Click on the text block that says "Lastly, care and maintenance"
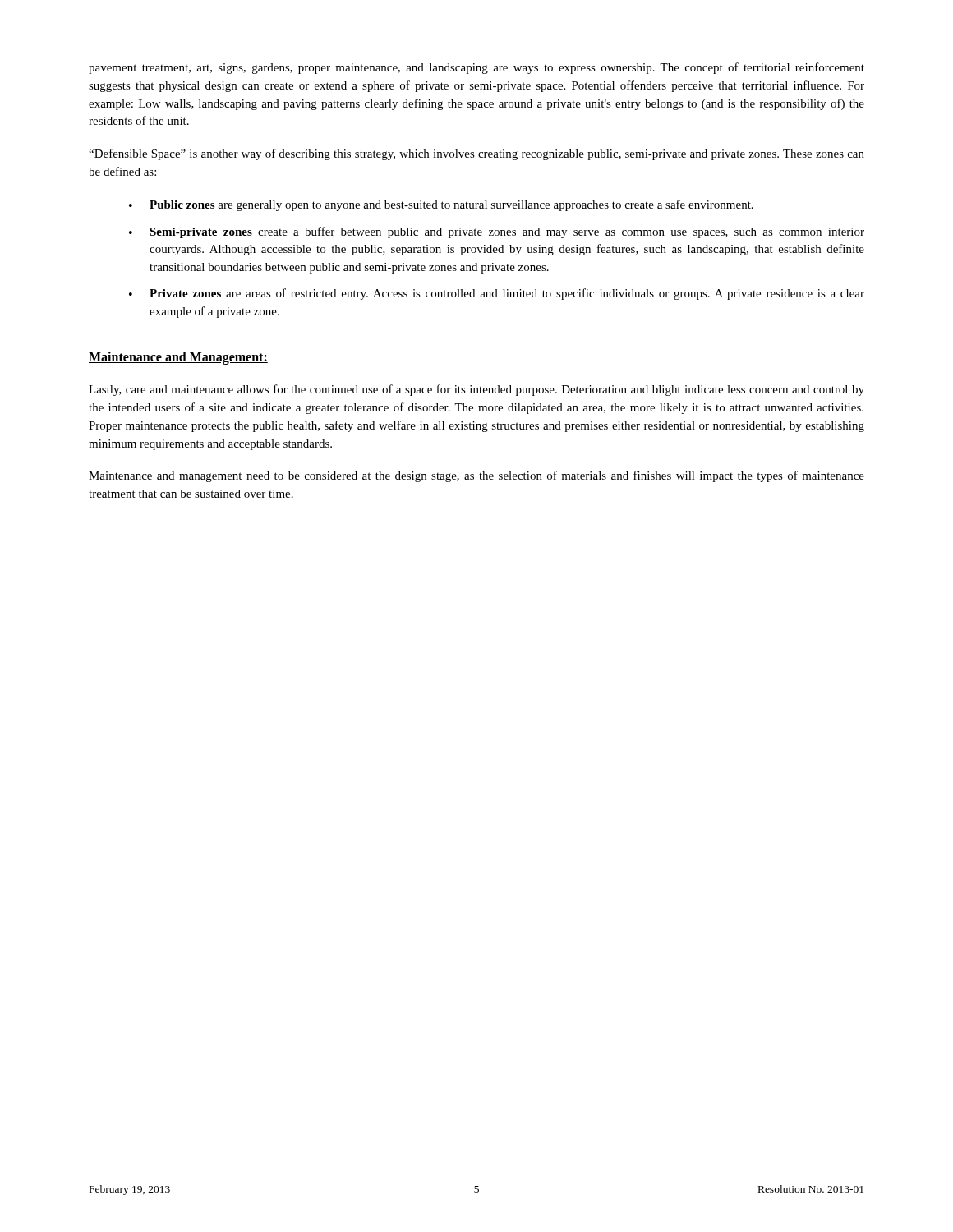The height and width of the screenshot is (1232, 953). [476, 416]
